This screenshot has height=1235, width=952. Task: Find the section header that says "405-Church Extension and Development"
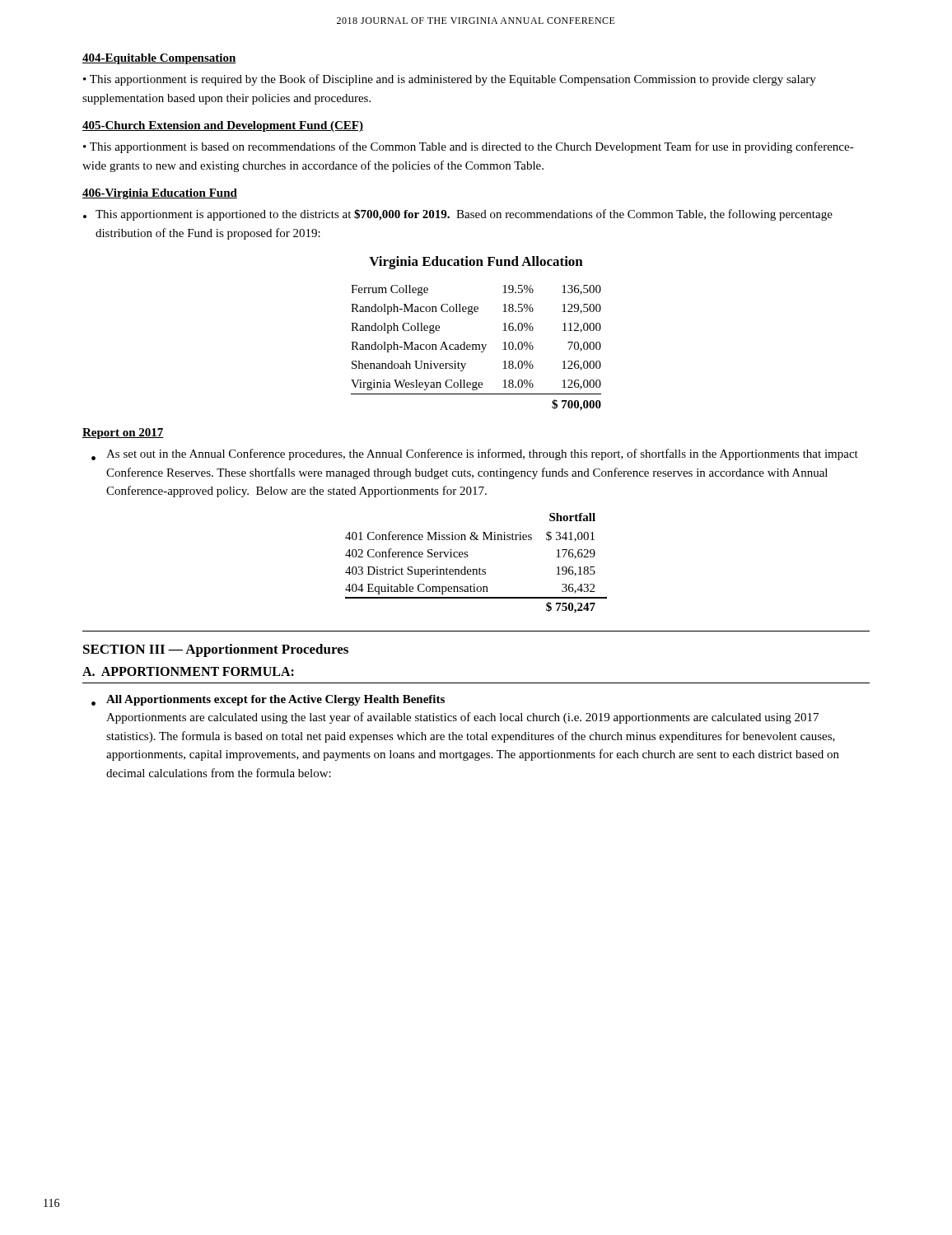point(223,125)
